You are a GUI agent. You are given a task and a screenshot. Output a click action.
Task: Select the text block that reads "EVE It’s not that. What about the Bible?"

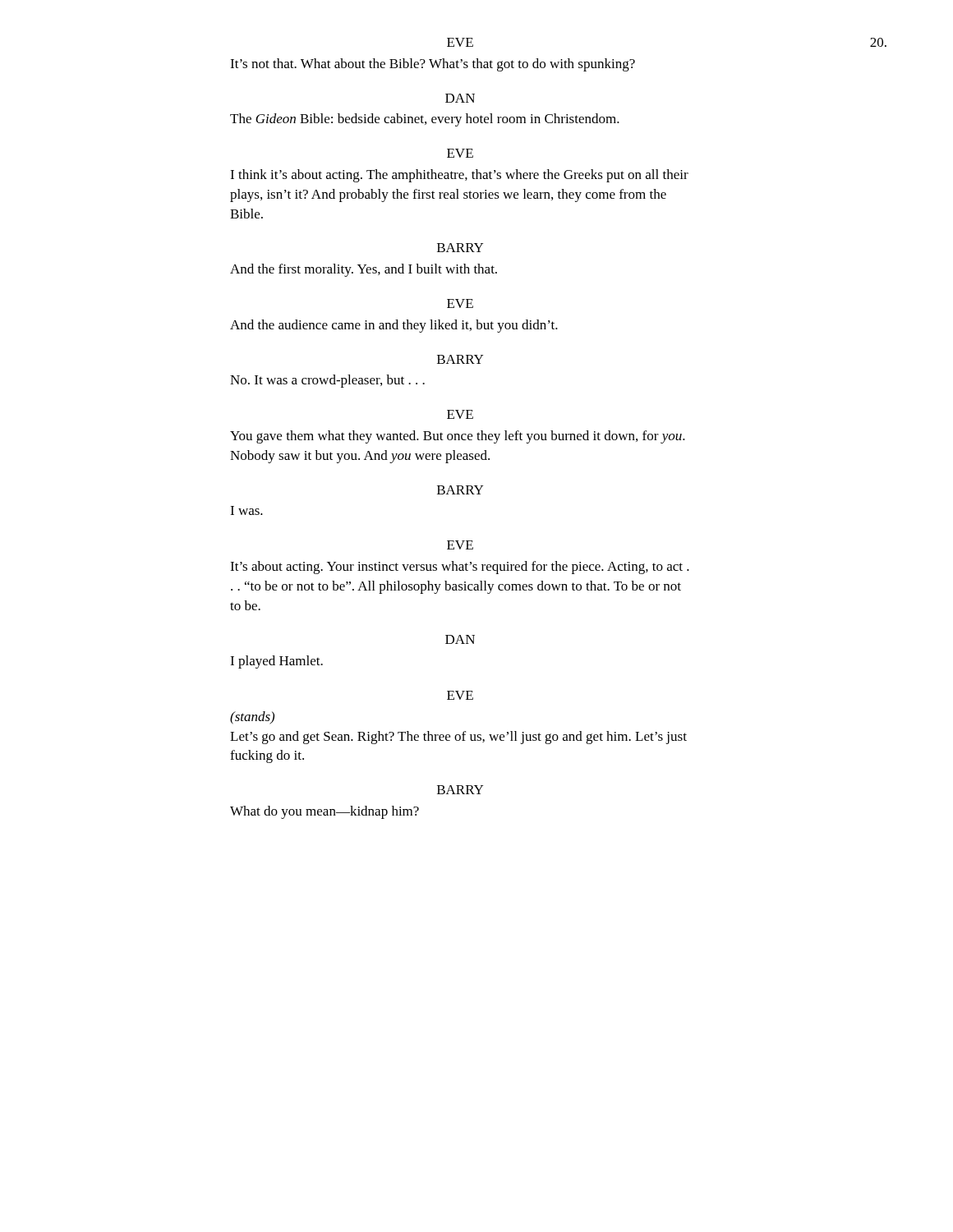(x=460, y=53)
